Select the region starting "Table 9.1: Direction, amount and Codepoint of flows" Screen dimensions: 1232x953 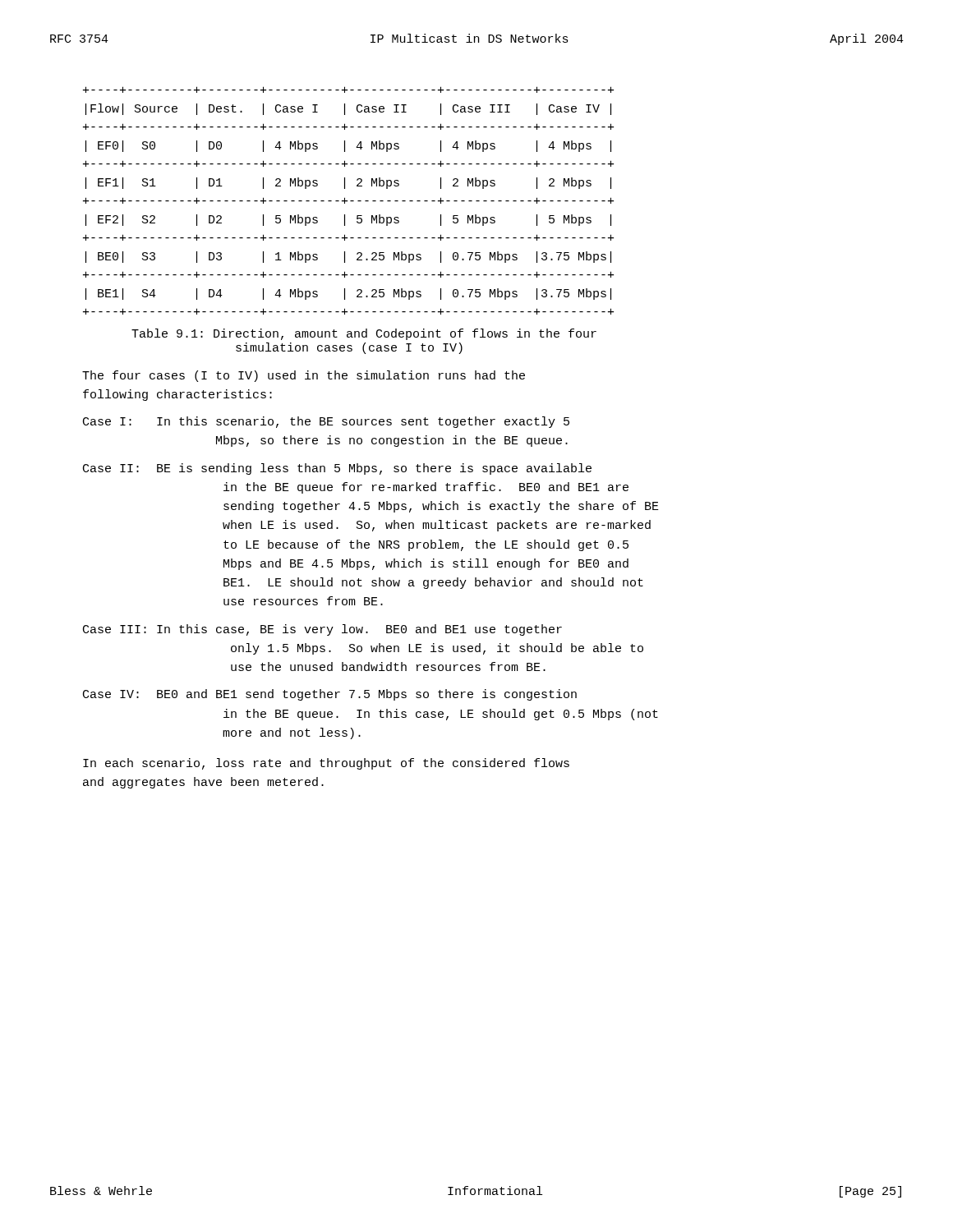point(364,341)
